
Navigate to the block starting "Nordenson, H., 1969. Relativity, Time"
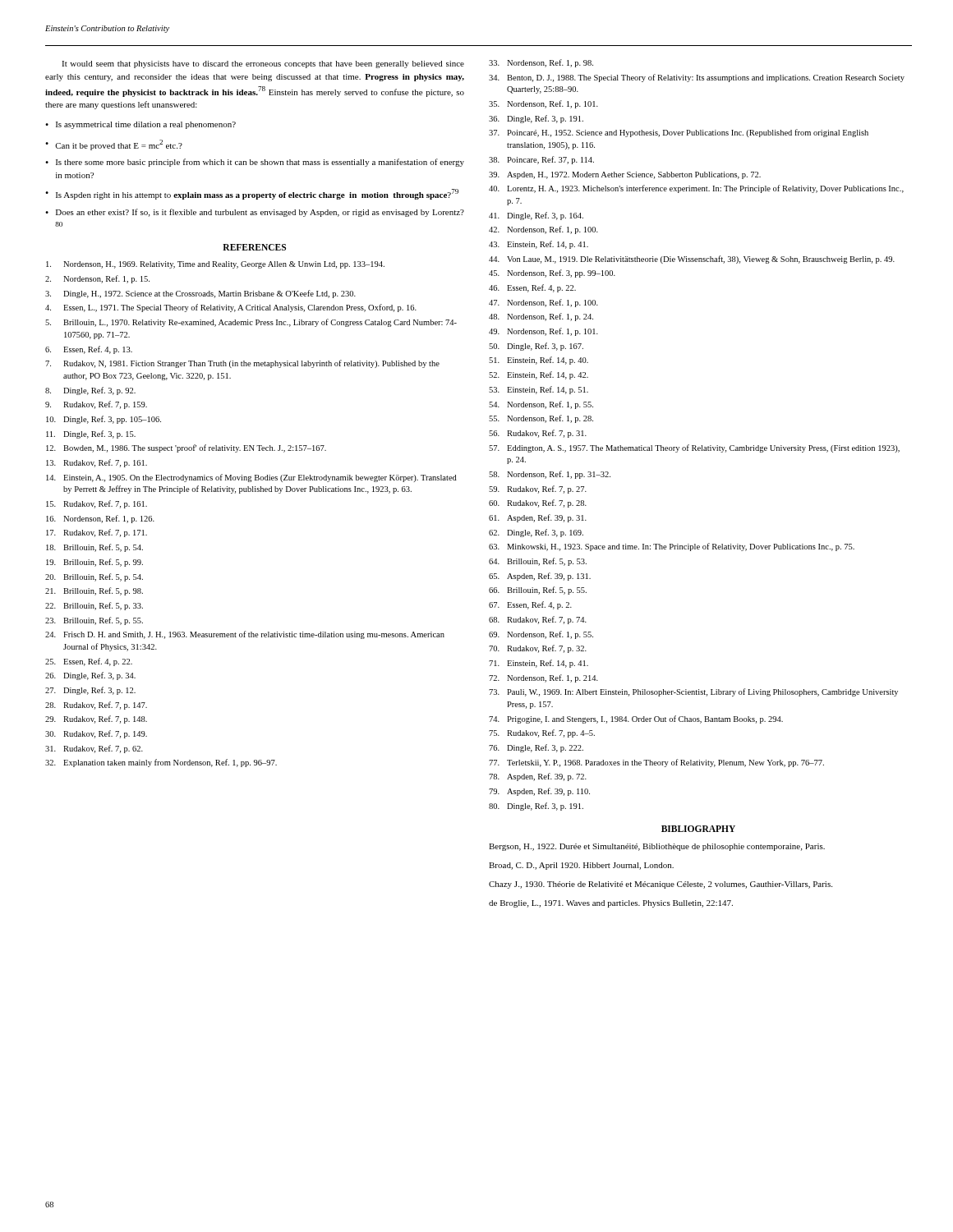pyautogui.click(x=215, y=265)
